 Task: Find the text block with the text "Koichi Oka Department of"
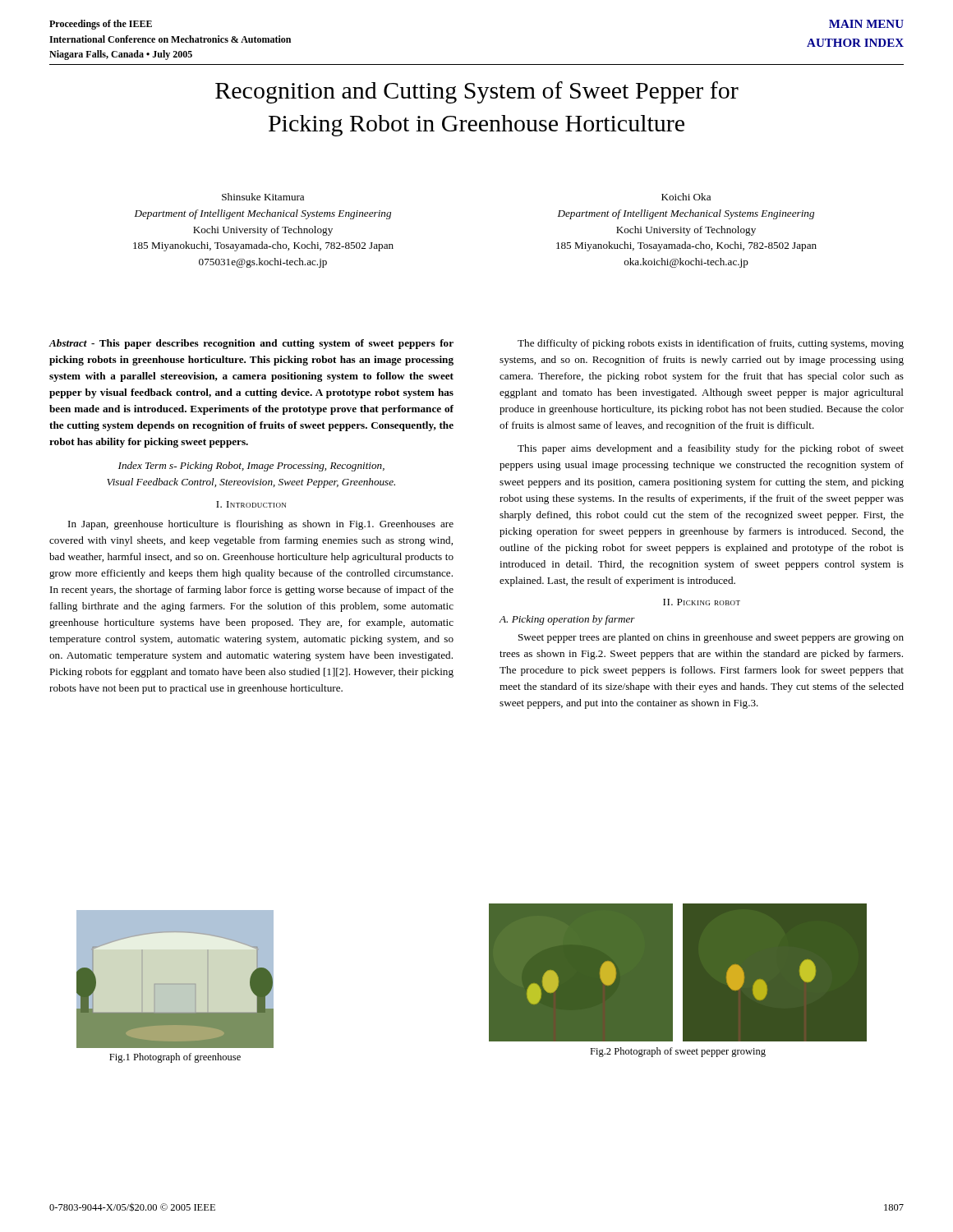point(686,229)
